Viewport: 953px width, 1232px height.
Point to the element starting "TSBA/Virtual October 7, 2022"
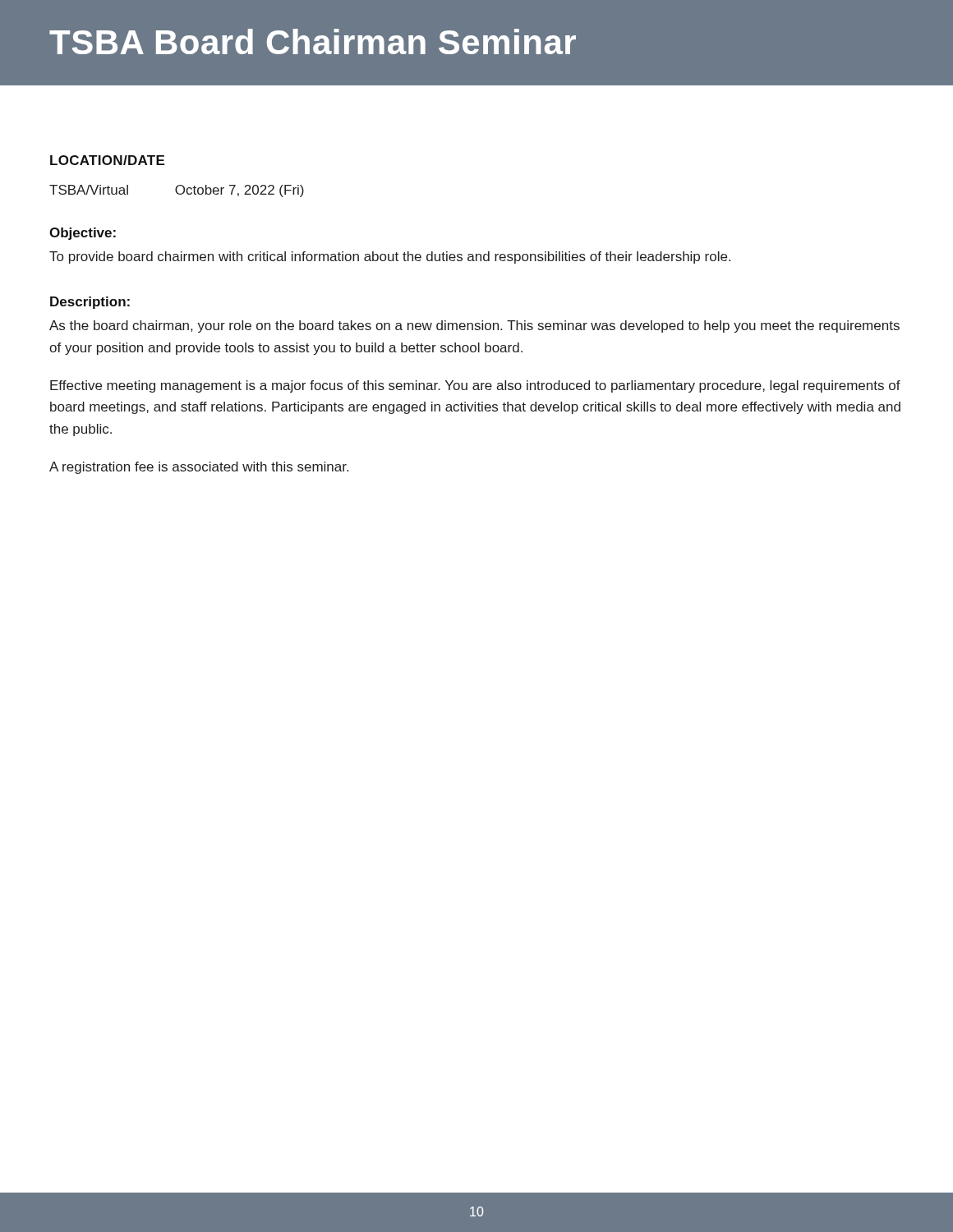(177, 191)
